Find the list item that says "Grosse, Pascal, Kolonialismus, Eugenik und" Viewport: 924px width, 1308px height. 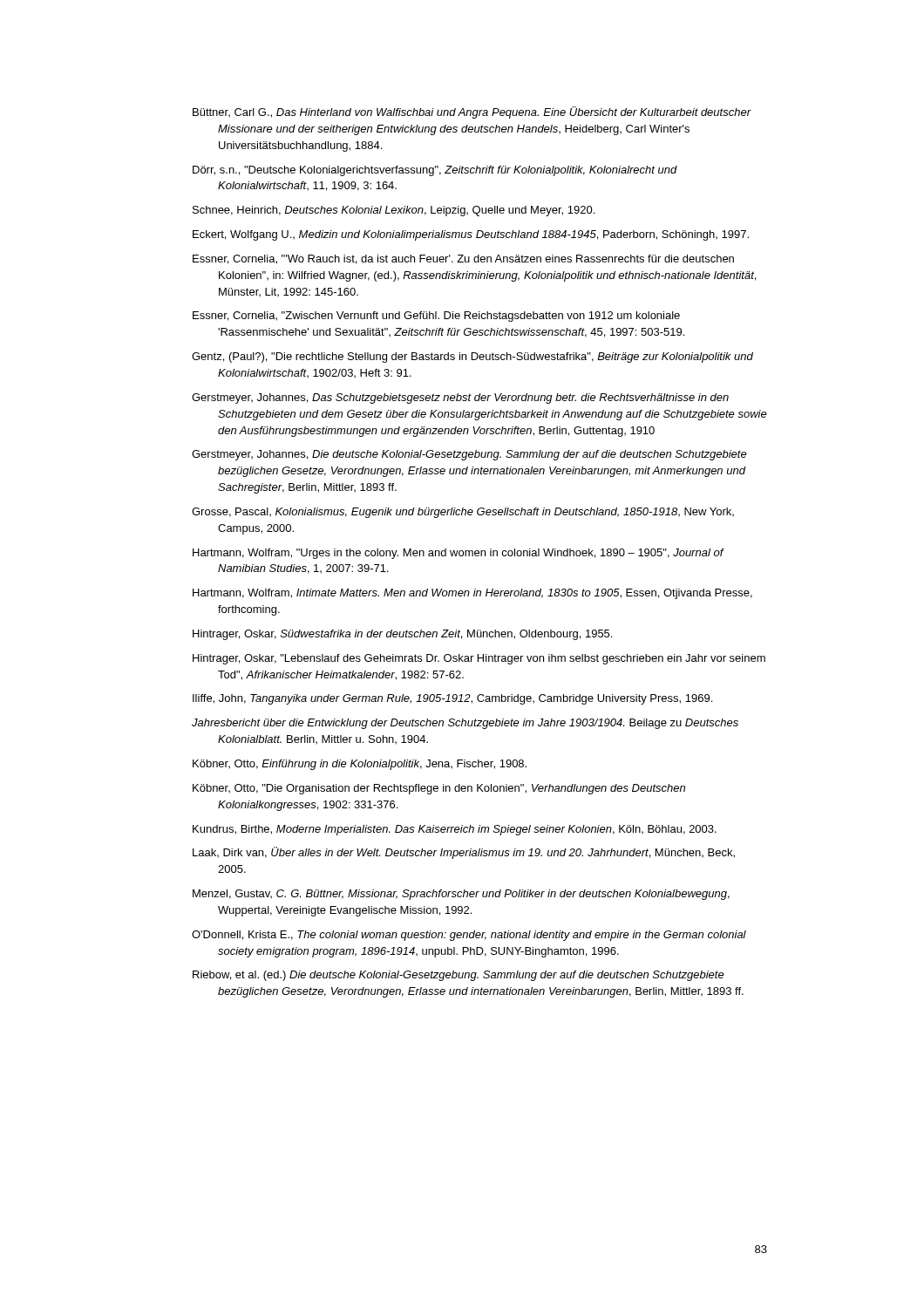point(463,520)
